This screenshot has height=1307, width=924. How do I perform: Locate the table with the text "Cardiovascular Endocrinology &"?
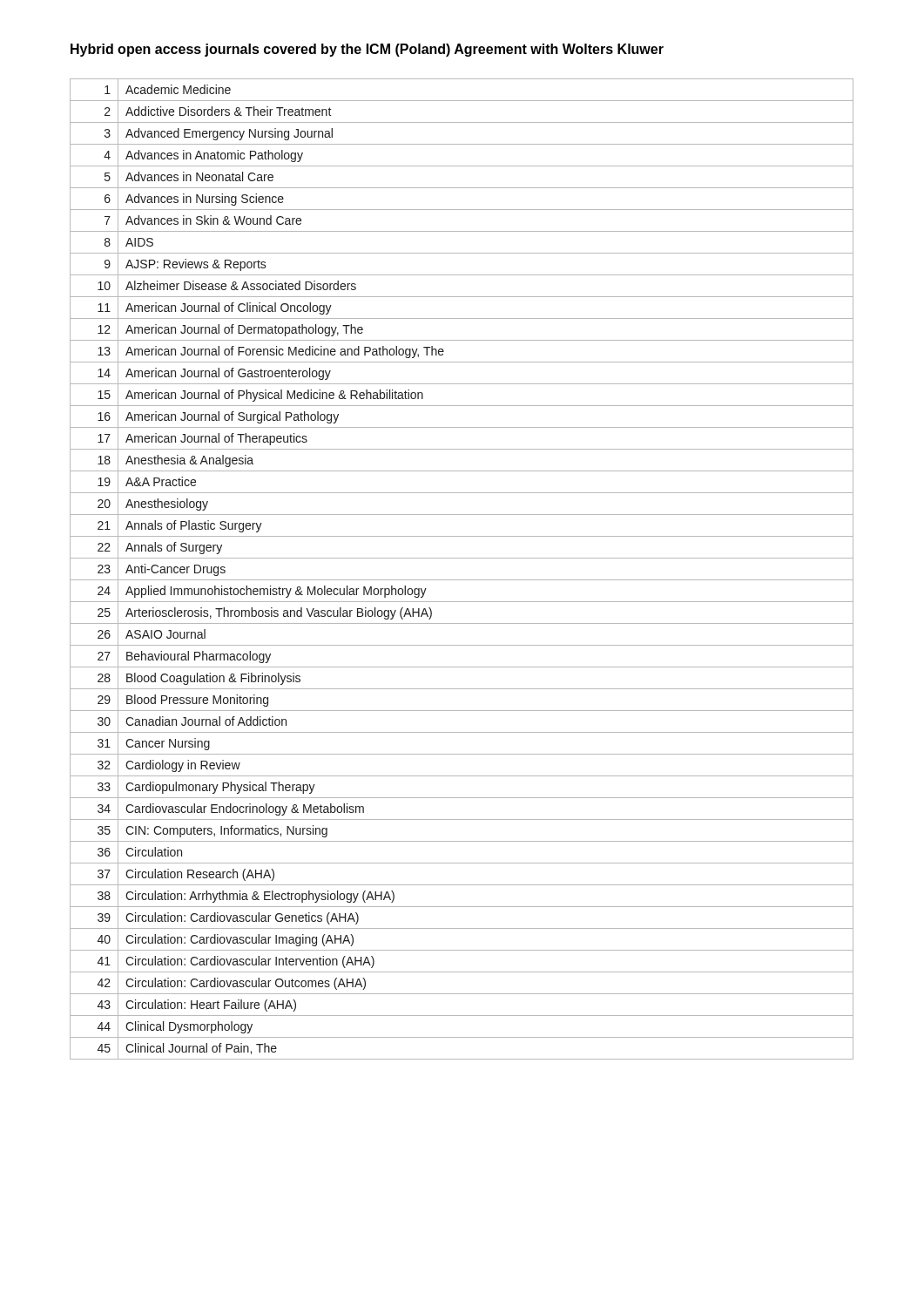pos(462,569)
